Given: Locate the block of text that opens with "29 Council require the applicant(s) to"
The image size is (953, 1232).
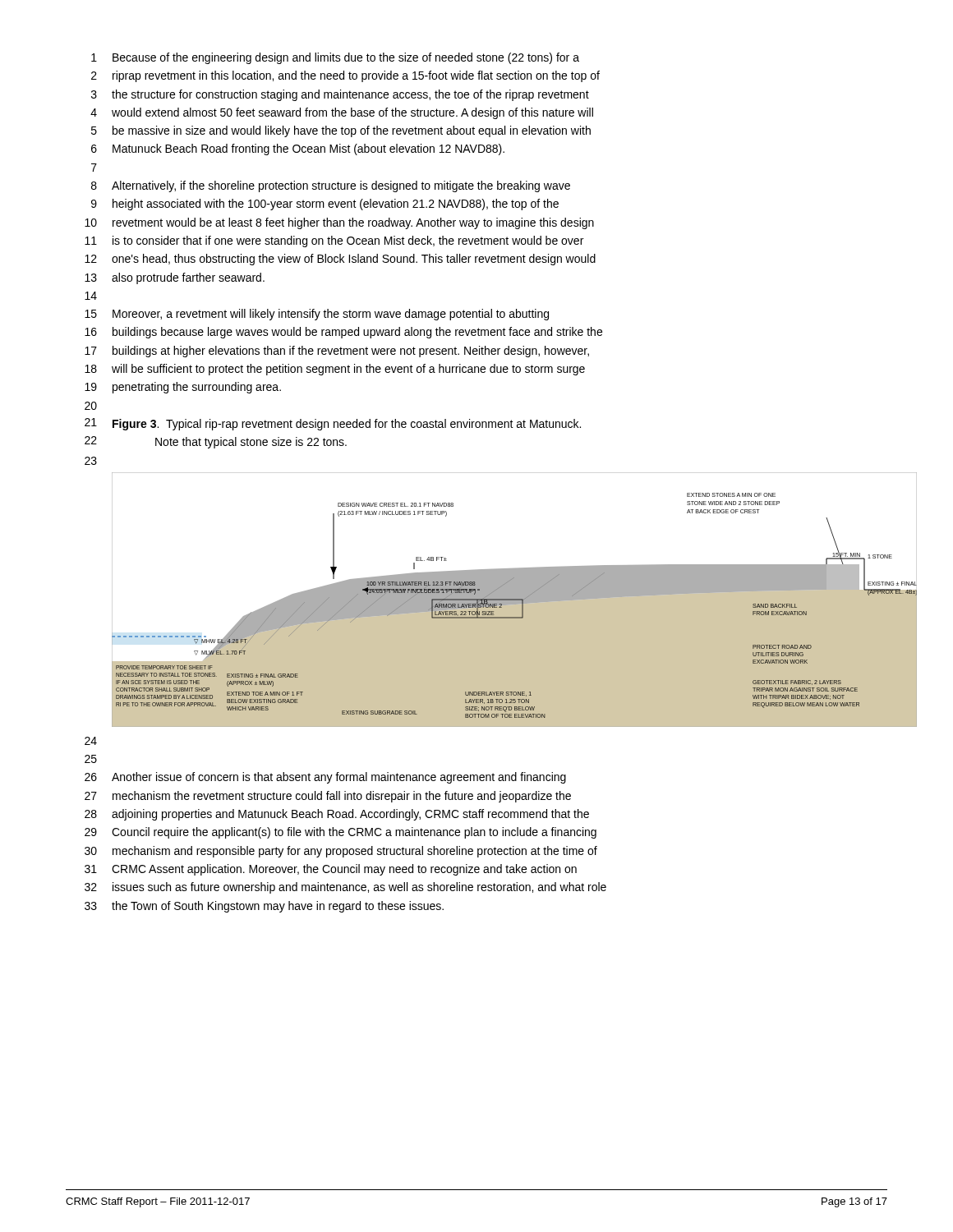Looking at the screenshot, I should point(476,832).
